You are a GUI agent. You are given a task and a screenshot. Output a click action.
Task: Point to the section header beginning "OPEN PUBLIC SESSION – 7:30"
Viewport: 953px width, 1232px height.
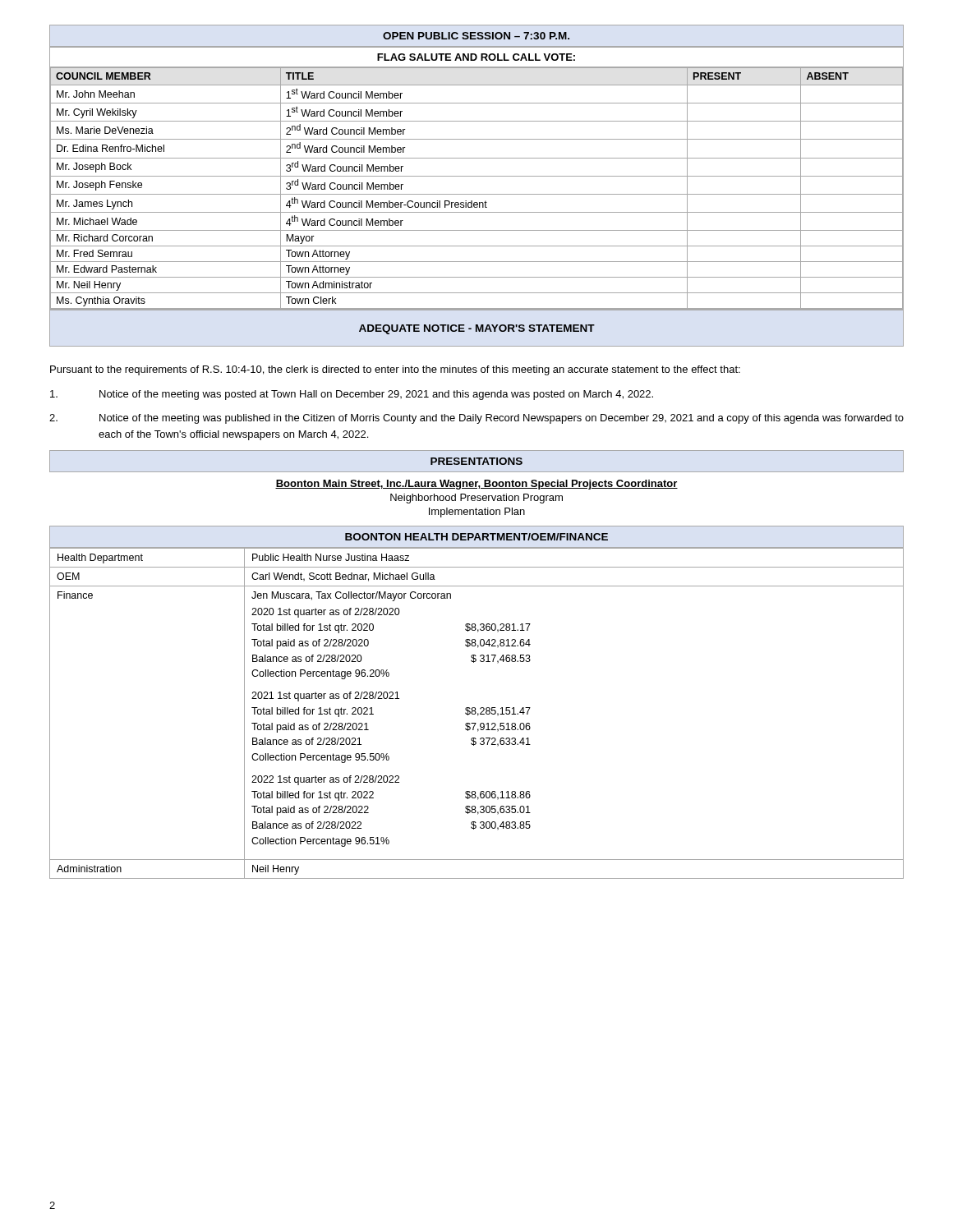click(476, 36)
